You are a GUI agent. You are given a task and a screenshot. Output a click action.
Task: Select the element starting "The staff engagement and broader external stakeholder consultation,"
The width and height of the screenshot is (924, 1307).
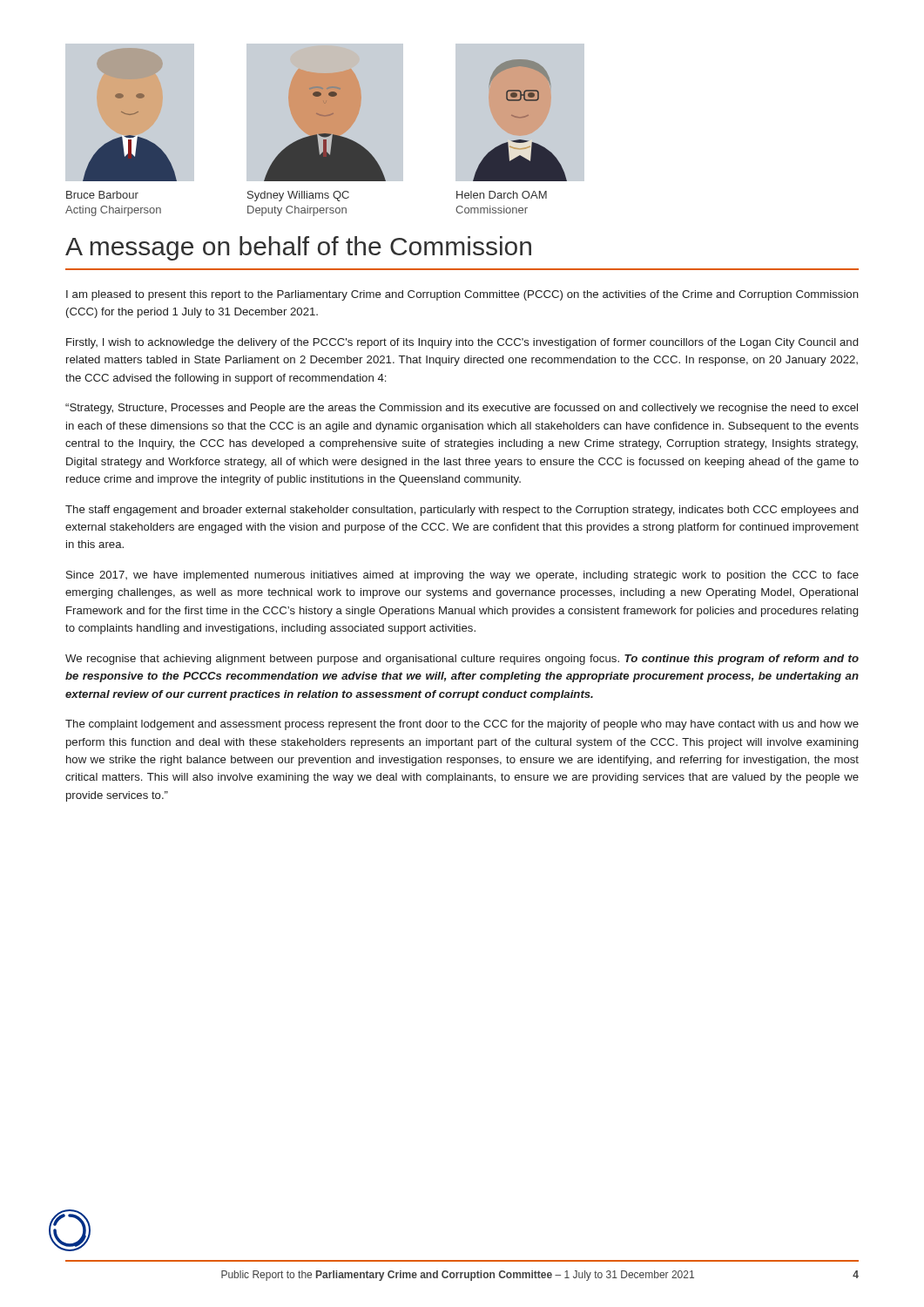pyautogui.click(x=462, y=527)
